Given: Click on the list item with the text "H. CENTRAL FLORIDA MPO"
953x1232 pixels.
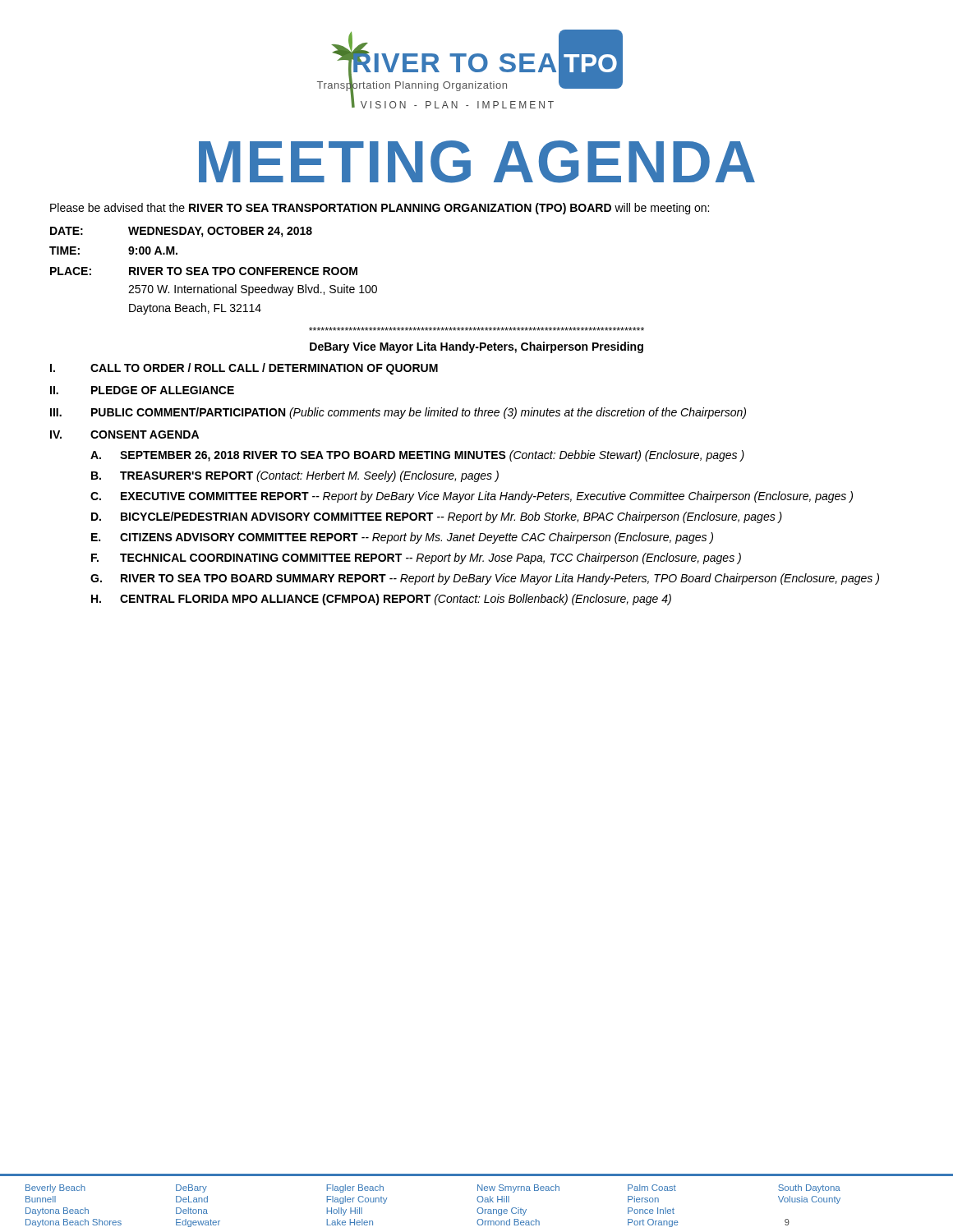Looking at the screenshot, I should click(497, 599).
